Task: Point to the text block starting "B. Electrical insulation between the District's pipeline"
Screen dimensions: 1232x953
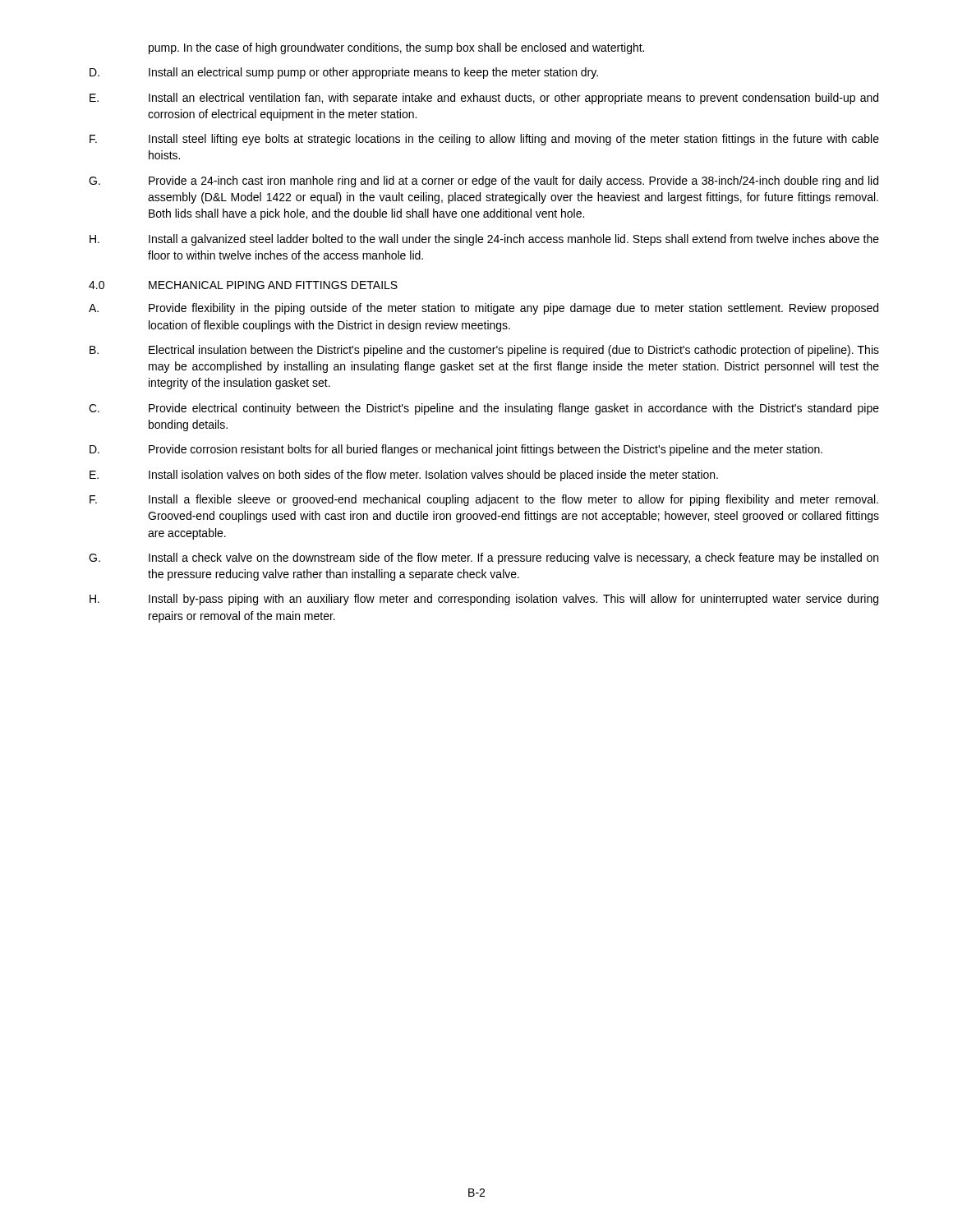Action: tap(484, 367)
